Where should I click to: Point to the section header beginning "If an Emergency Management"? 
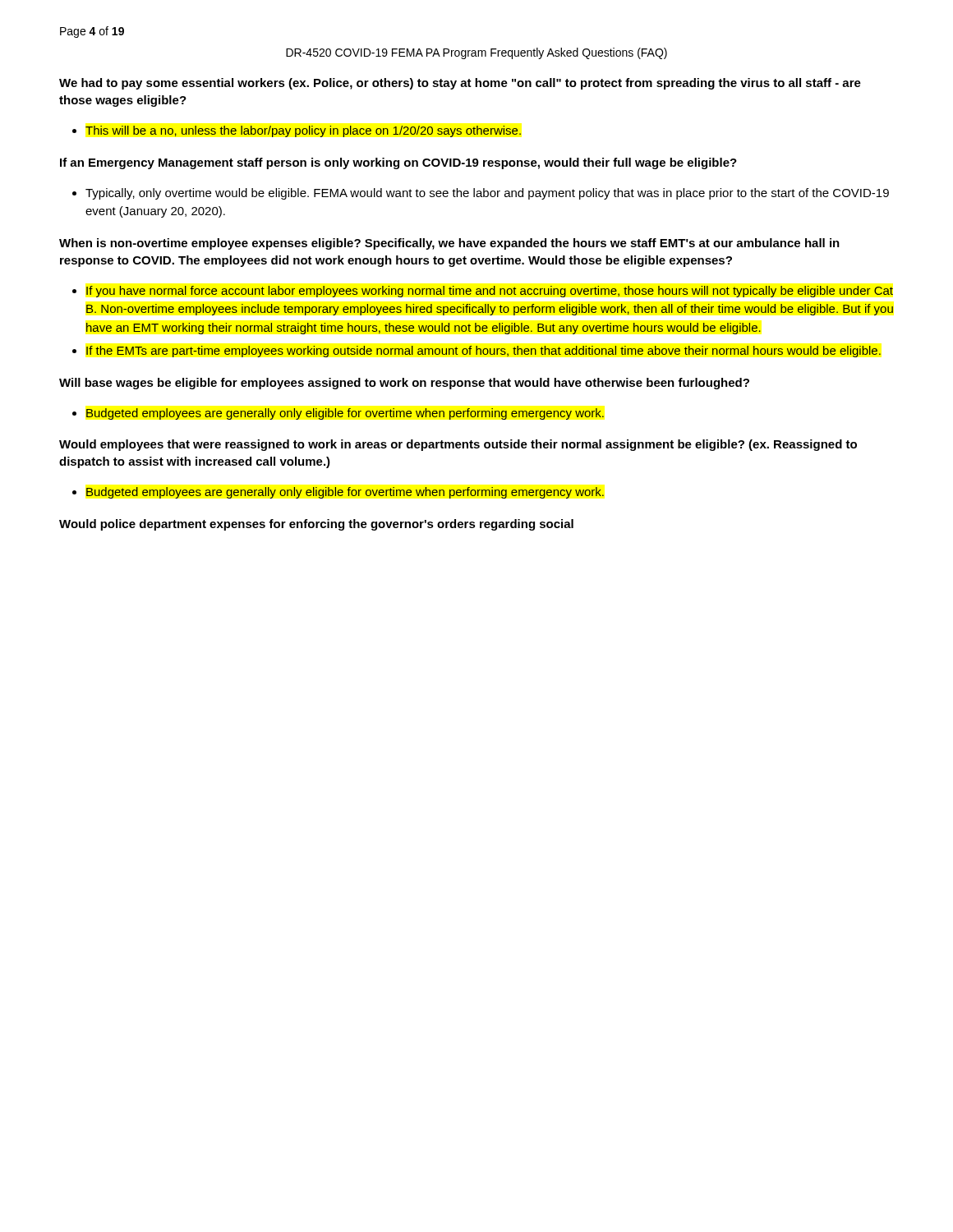(x=398, y=162)
